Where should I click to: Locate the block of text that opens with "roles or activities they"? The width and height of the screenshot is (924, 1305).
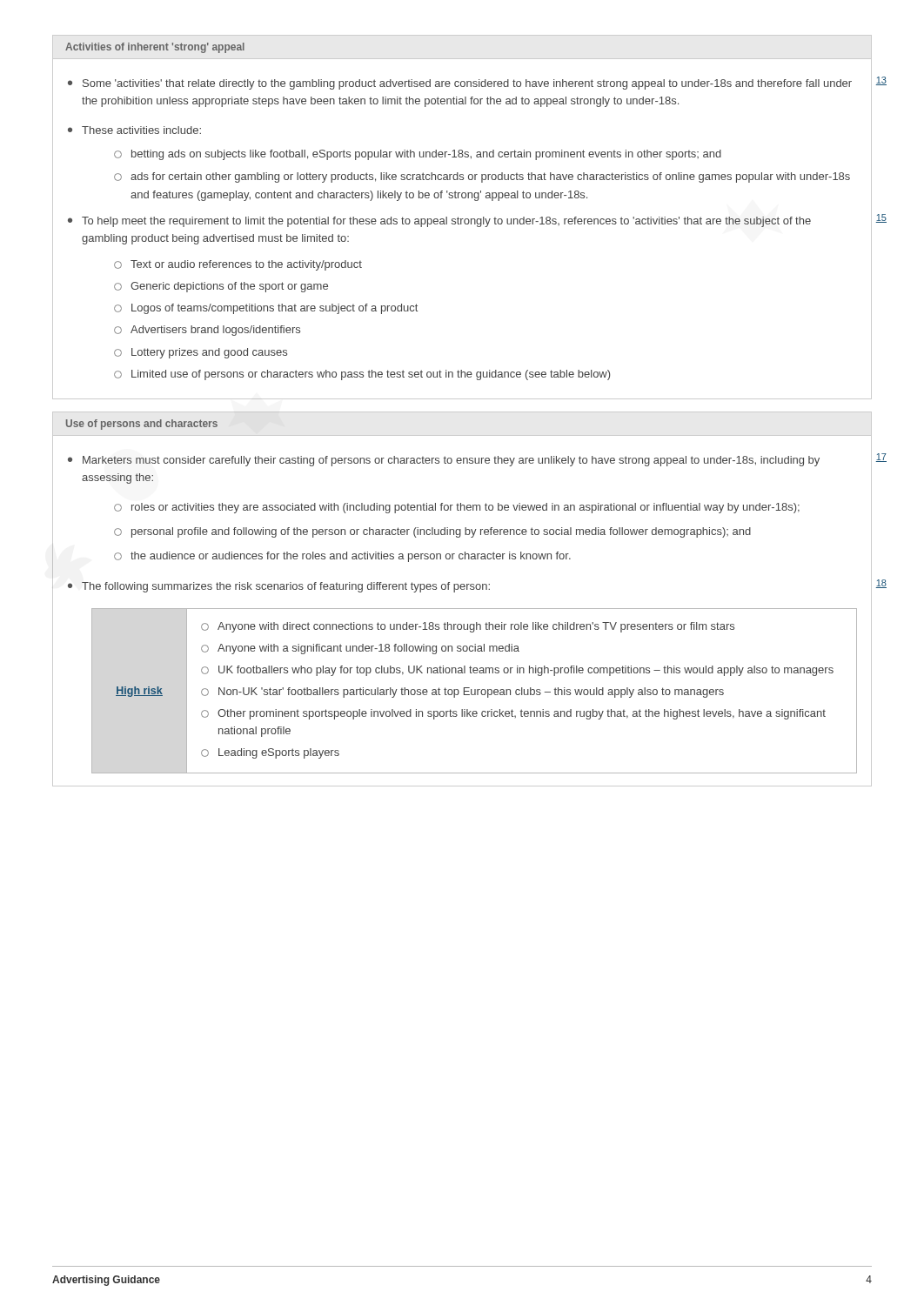pos(457,507)
